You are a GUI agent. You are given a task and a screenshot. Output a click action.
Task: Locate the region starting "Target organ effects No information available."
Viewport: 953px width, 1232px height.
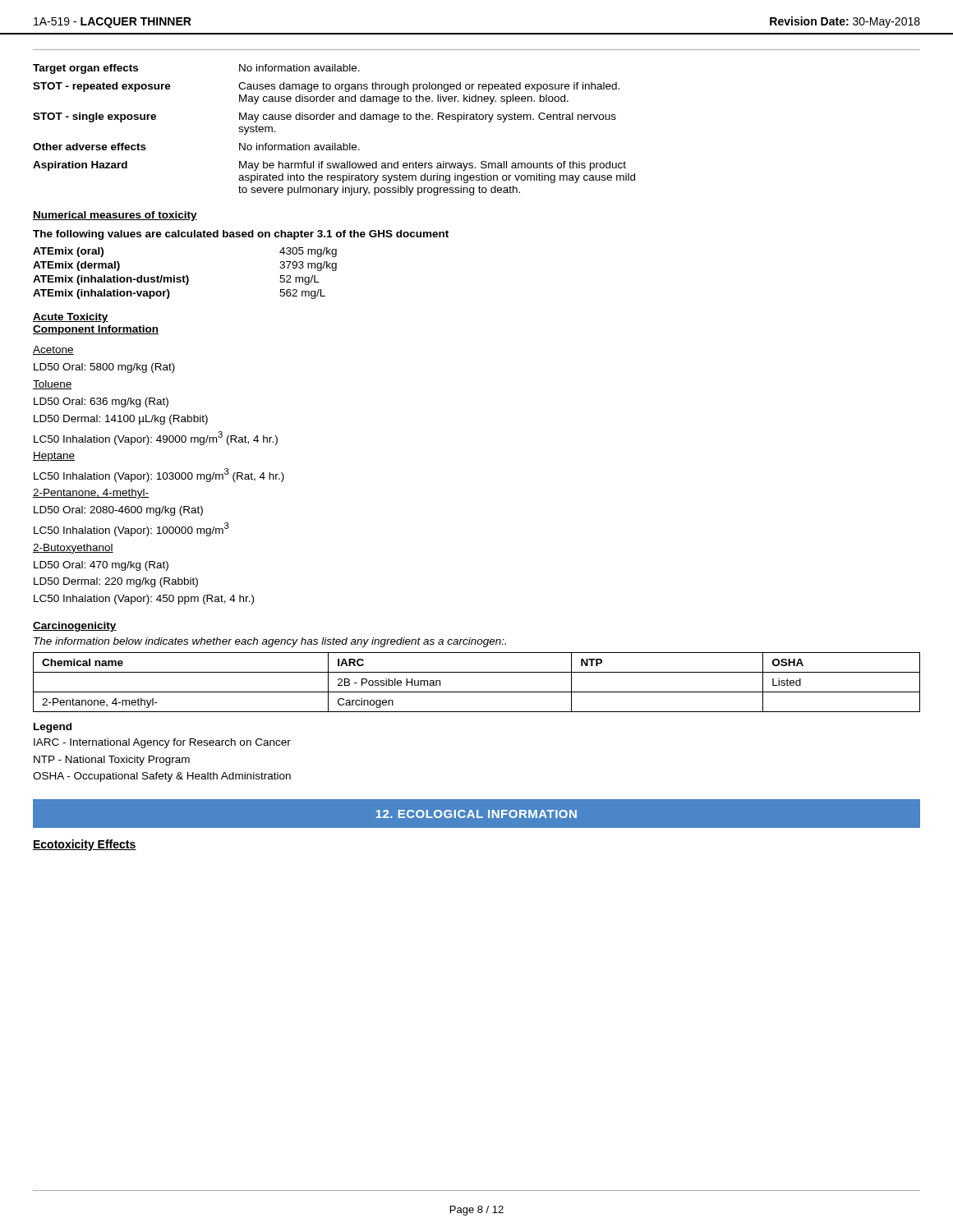click(x=476, y=129)
